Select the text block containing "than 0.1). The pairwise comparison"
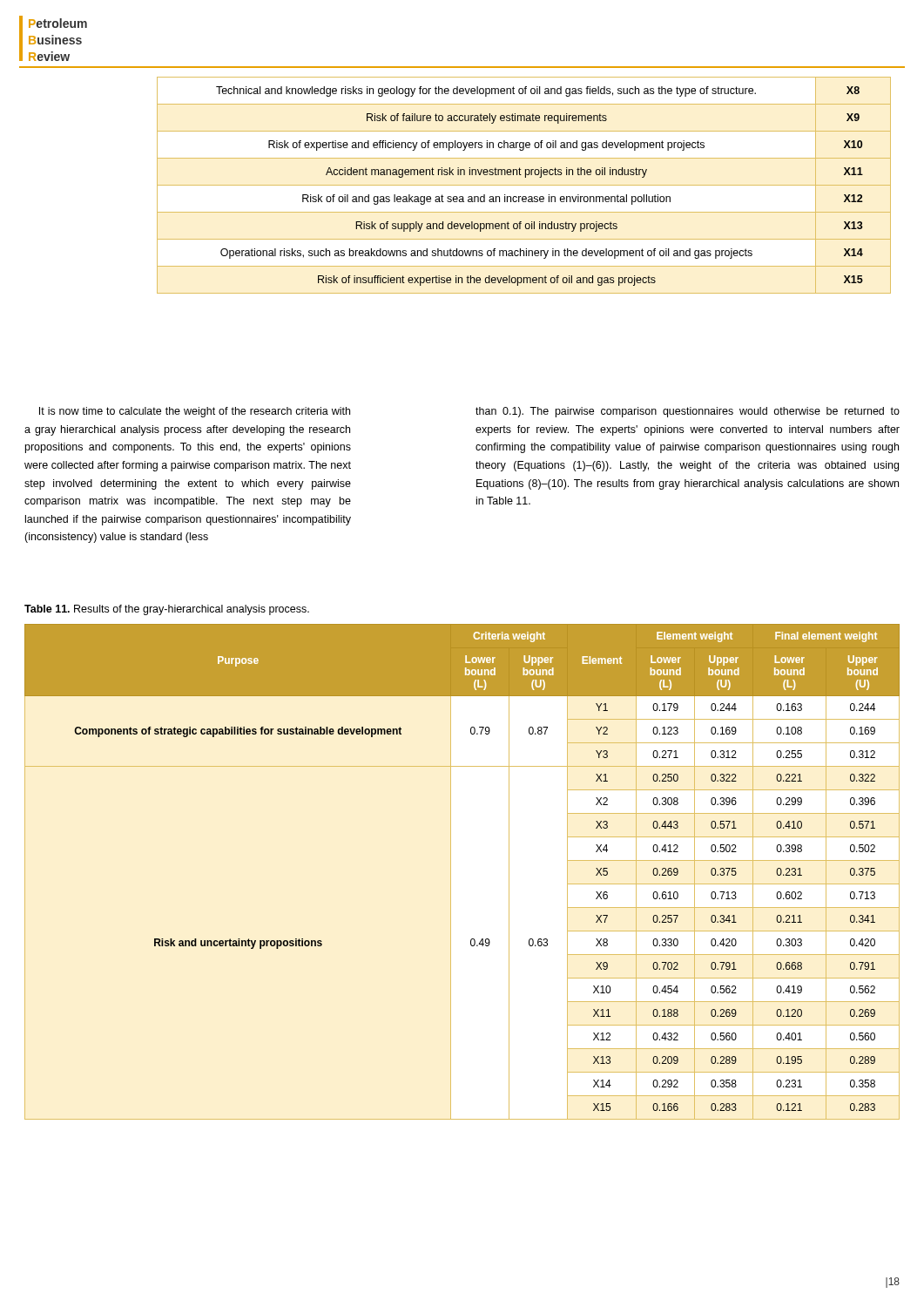The image size is (924, 1307). (x=688, y=456)
